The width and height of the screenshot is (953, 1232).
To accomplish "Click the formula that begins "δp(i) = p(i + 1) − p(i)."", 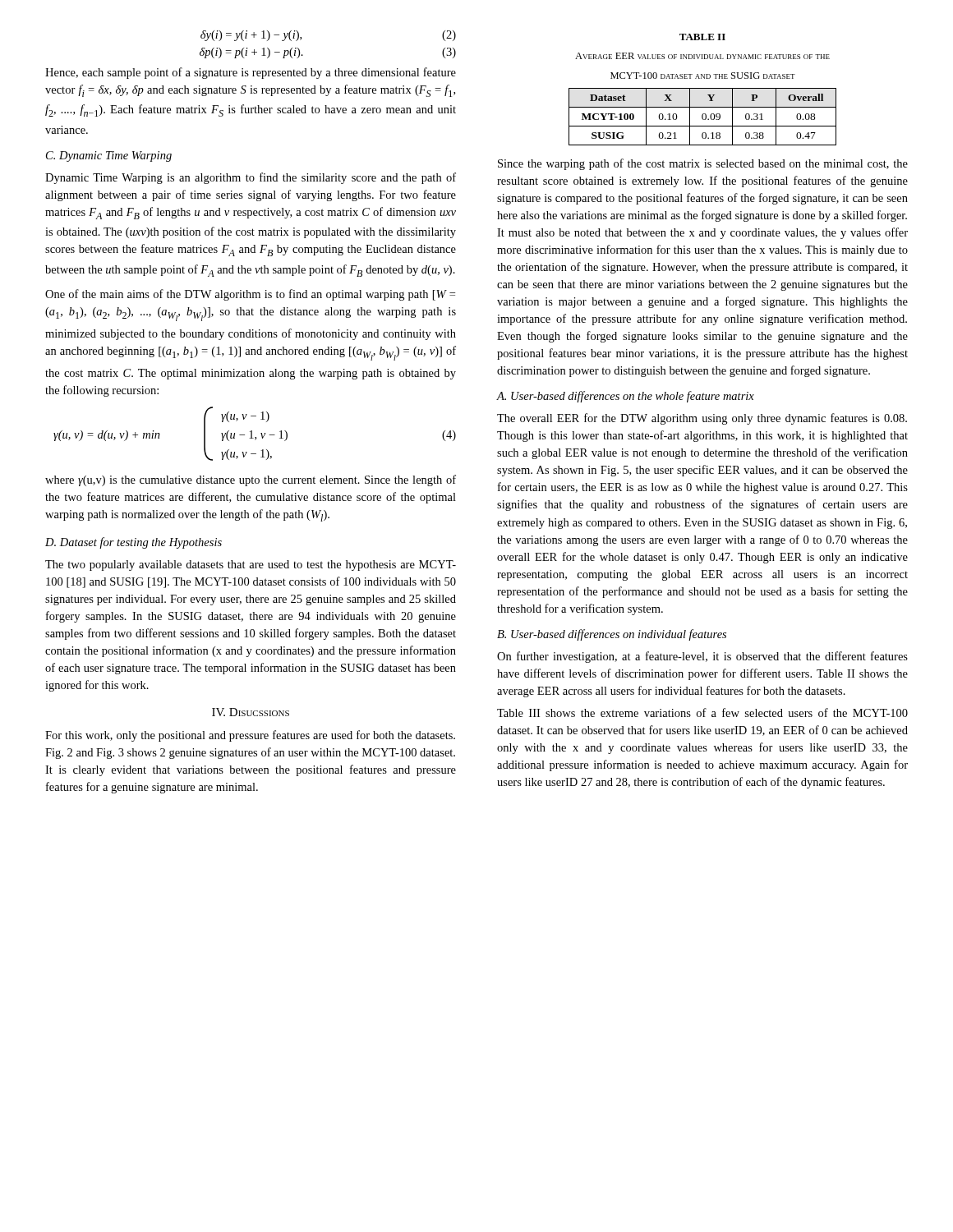I will pyautogui.click(x=263, y=52).
